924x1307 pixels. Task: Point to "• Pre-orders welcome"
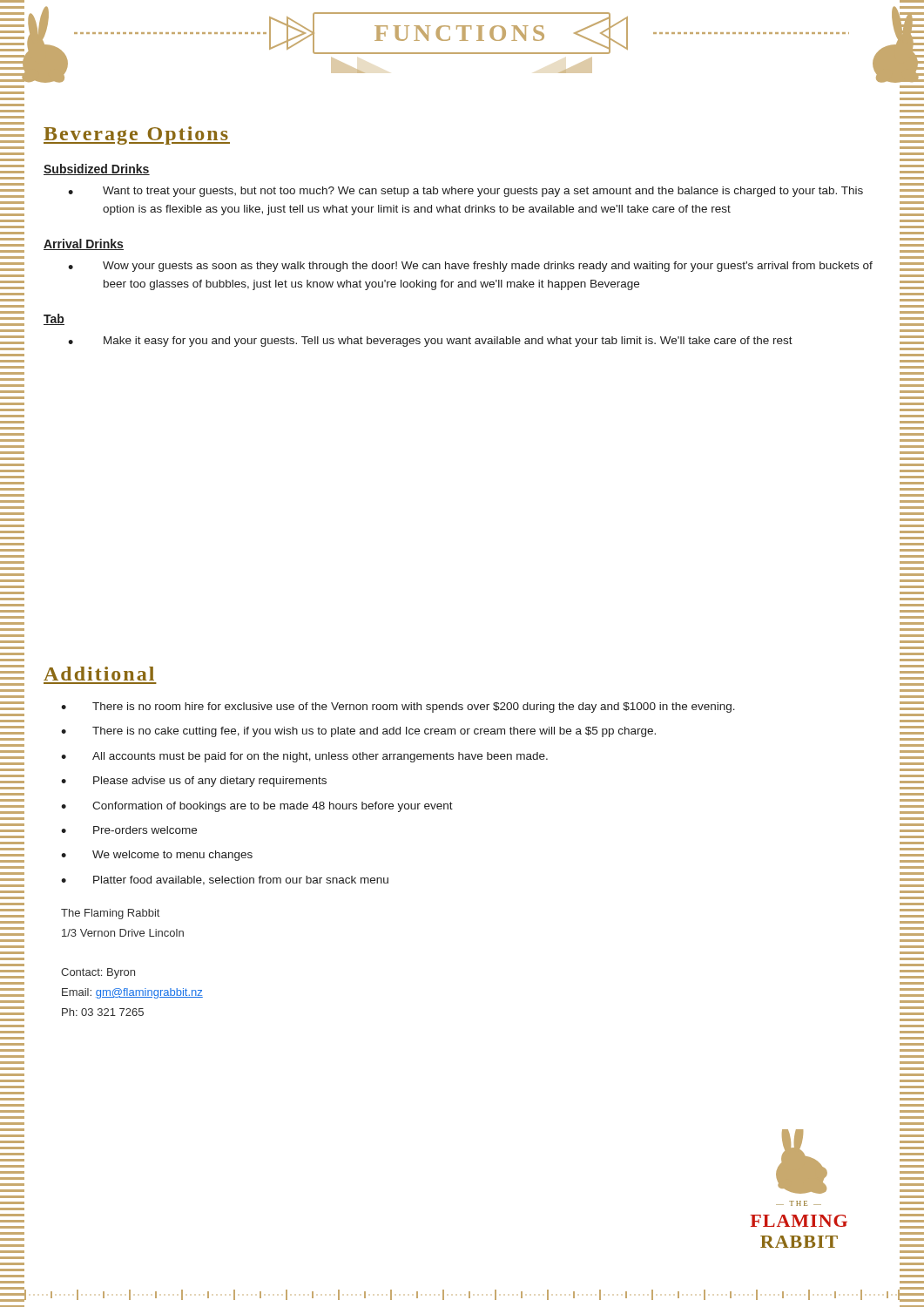click(x=121, y=832)
